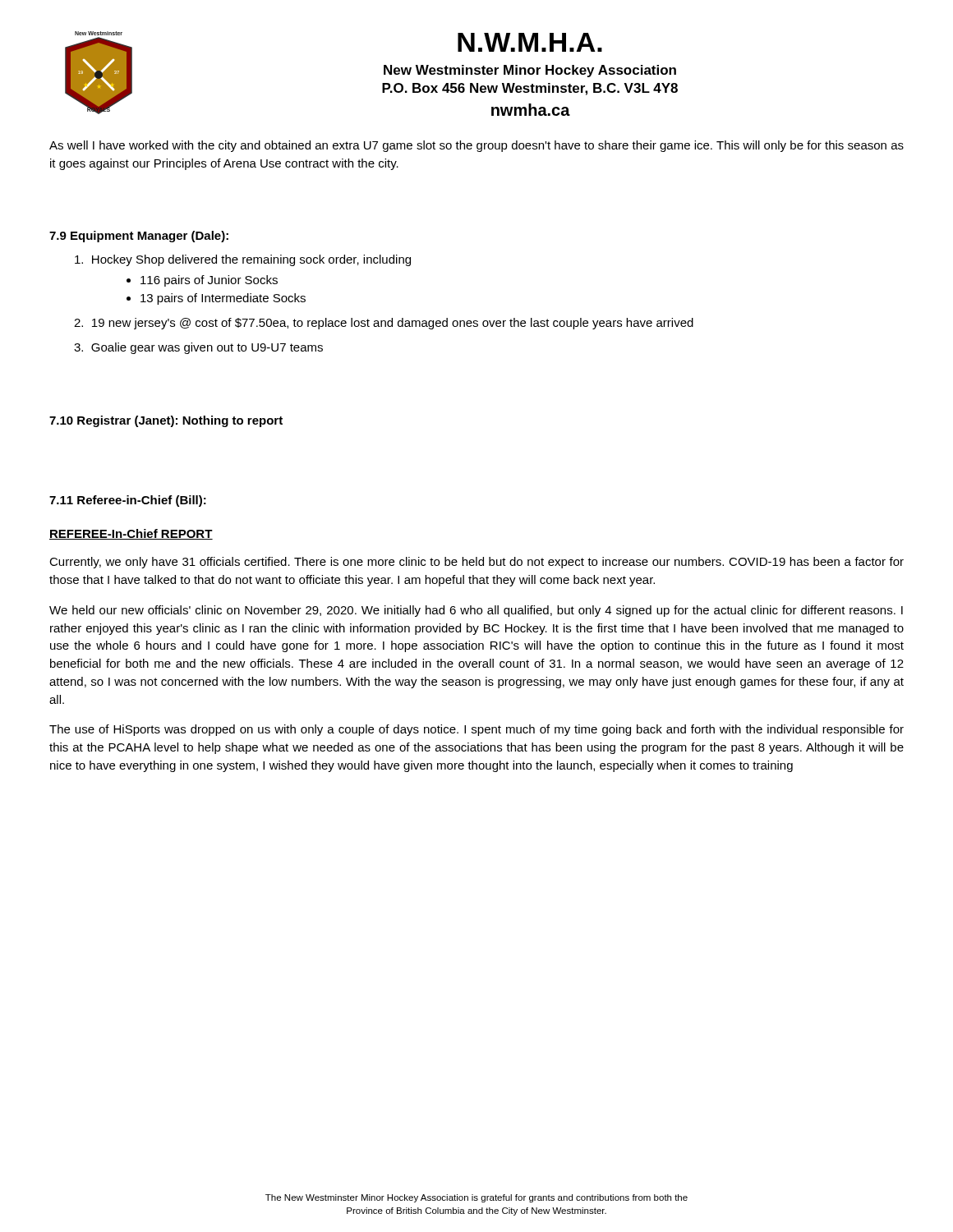Point to the block beginning "Currently, we only have 31 officials certified."
The height and width of the screenshot is (1232, 953).
476,571
